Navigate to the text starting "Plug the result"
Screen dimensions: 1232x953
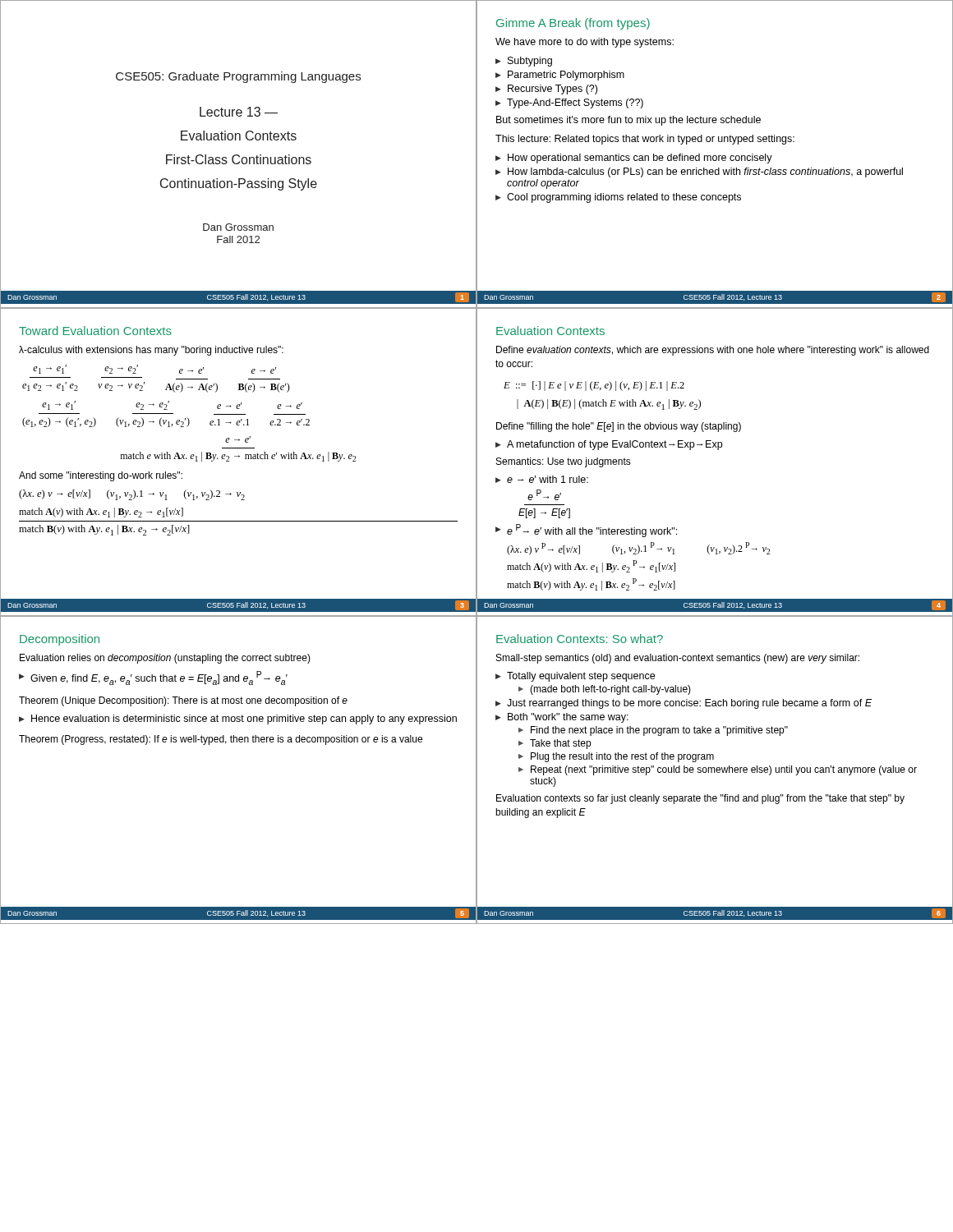tap(622, 756)
